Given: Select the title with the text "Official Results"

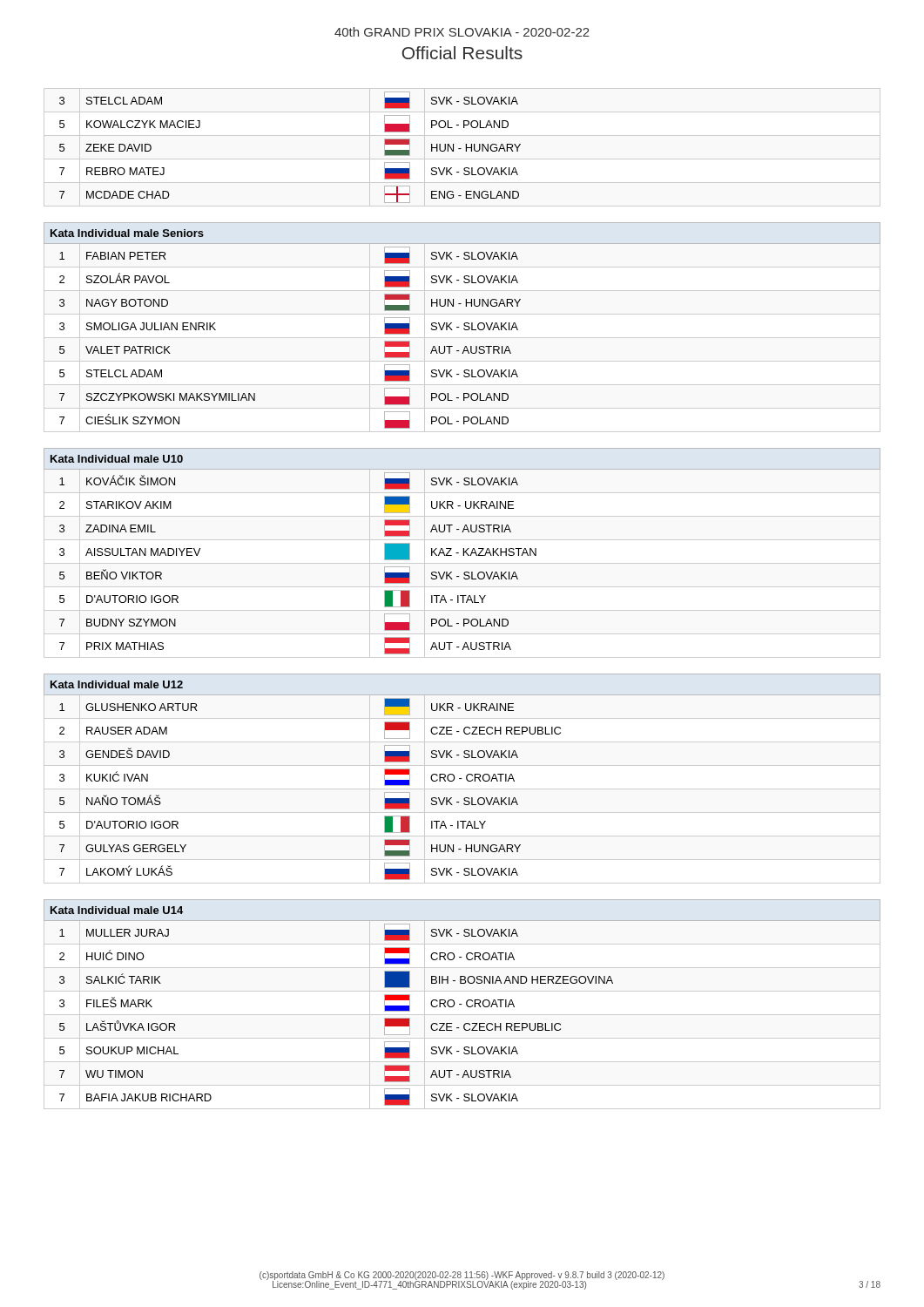Looking at the screenshot, I should coord(462,53).
